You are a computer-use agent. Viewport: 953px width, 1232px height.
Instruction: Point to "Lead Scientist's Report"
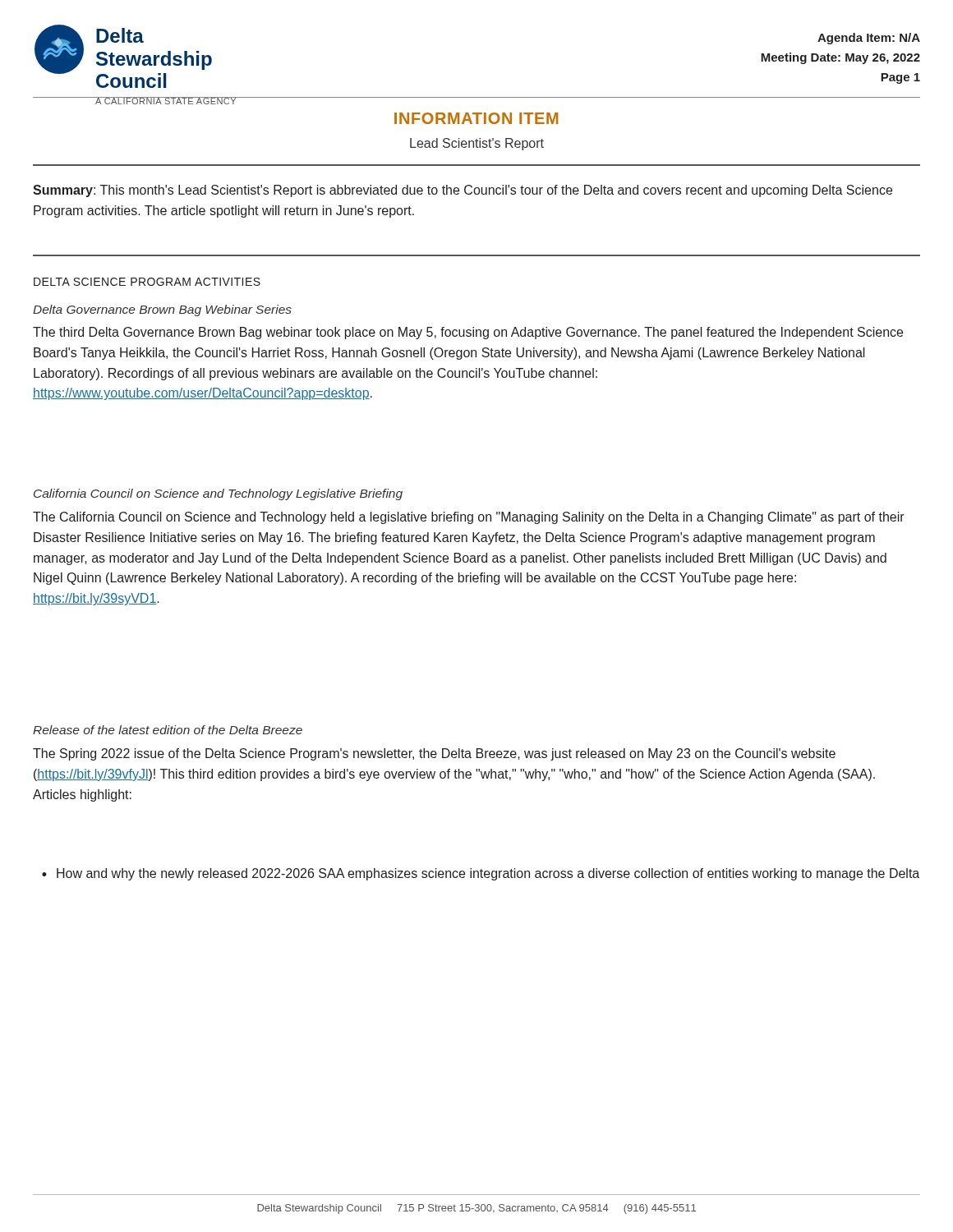click(476, 143)
